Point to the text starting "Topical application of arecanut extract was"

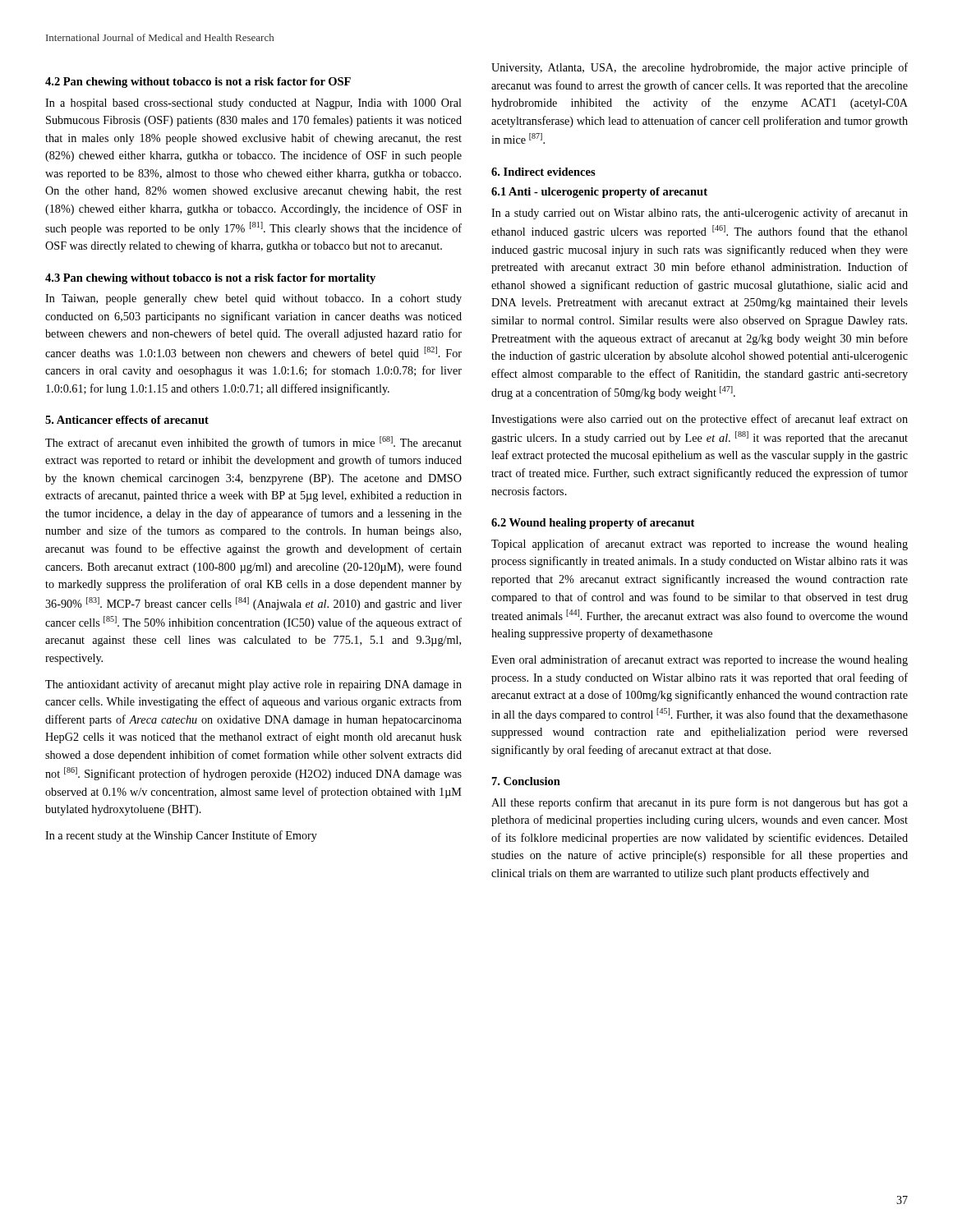coord(700,589)
